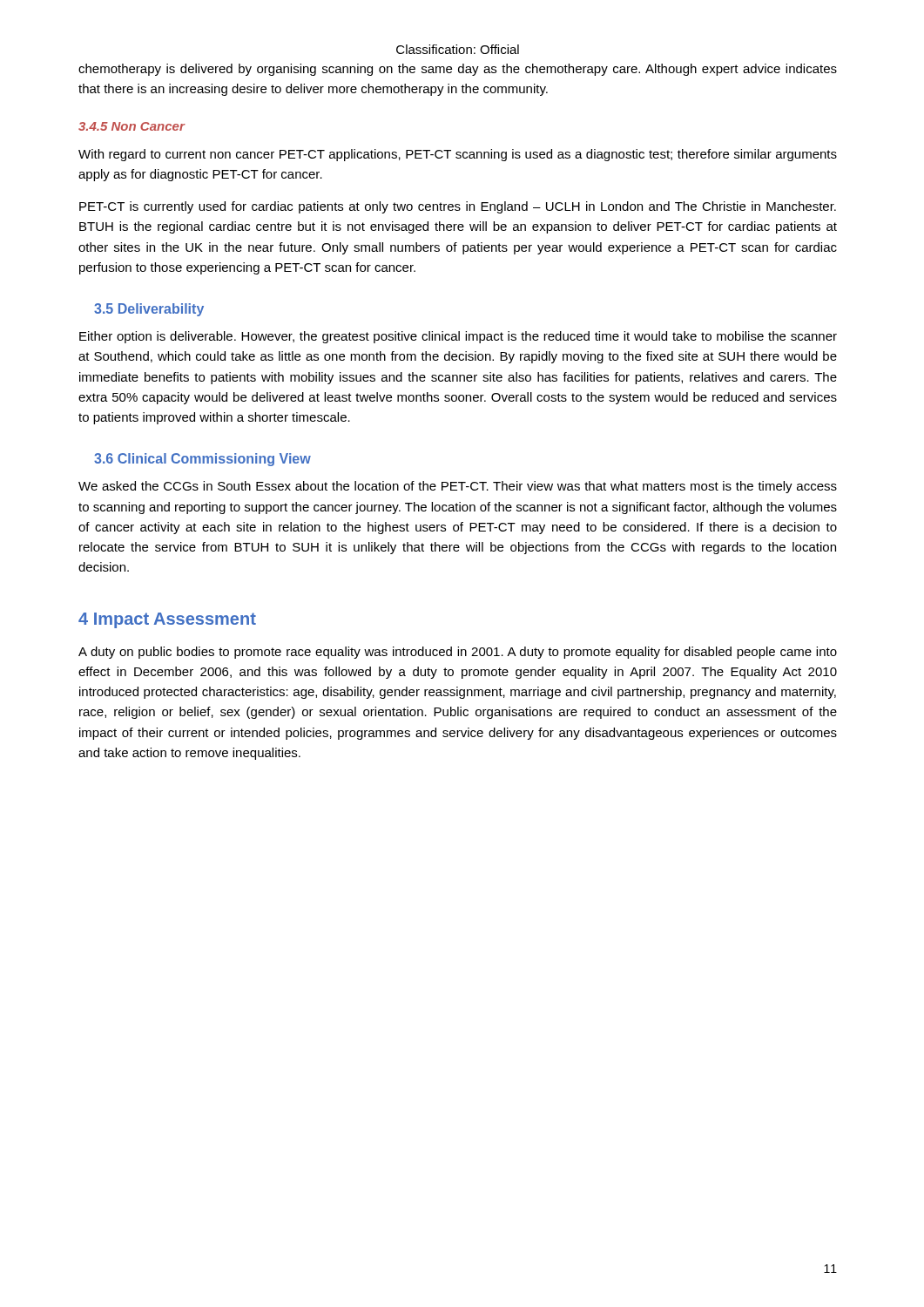Select the region starting "chemotherapy is delivered by organising scanning on"
Viewport: 924px width, 1307px height.
pos(458,79)
